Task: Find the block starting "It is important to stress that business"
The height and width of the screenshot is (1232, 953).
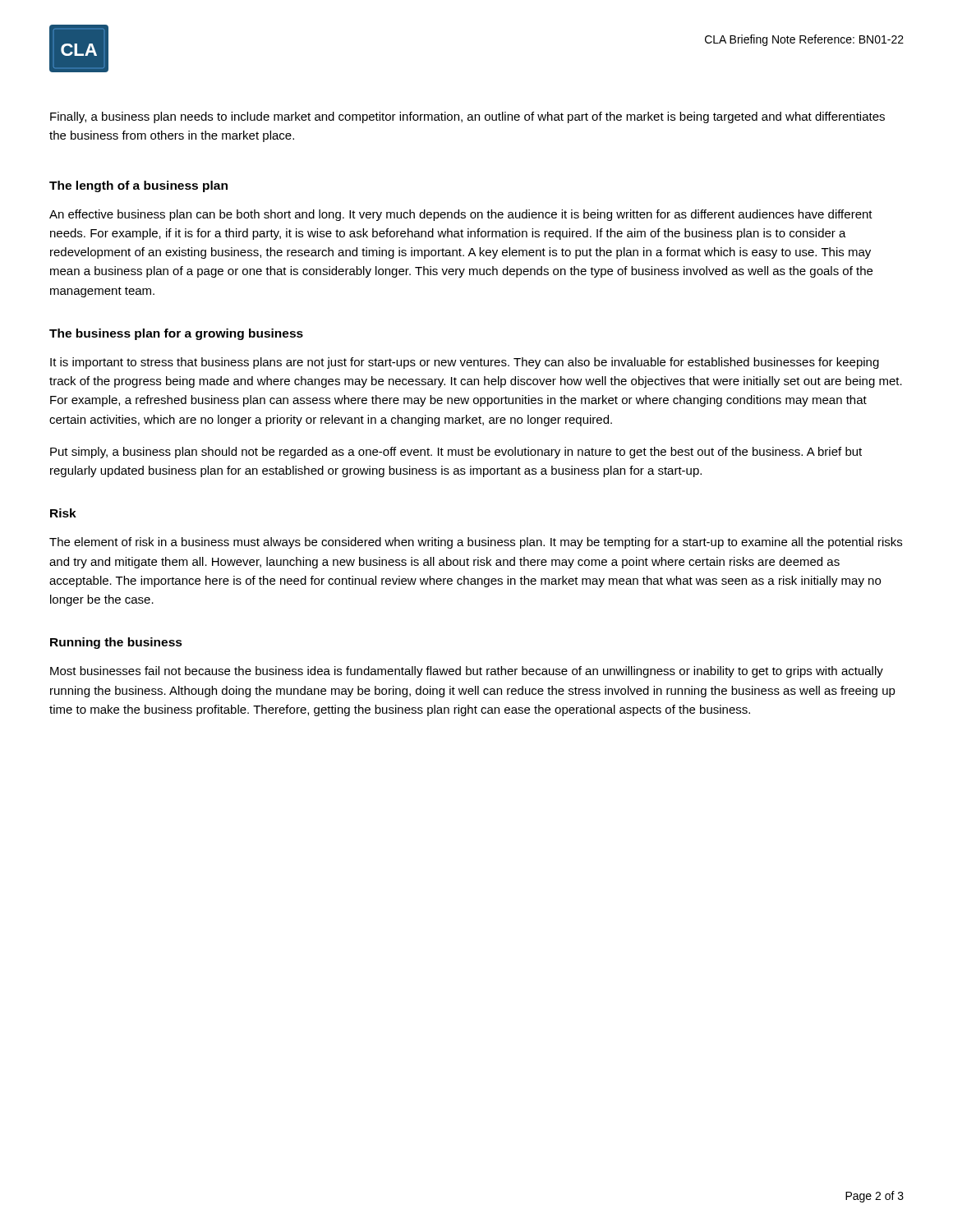Action: tap(476, 390)
